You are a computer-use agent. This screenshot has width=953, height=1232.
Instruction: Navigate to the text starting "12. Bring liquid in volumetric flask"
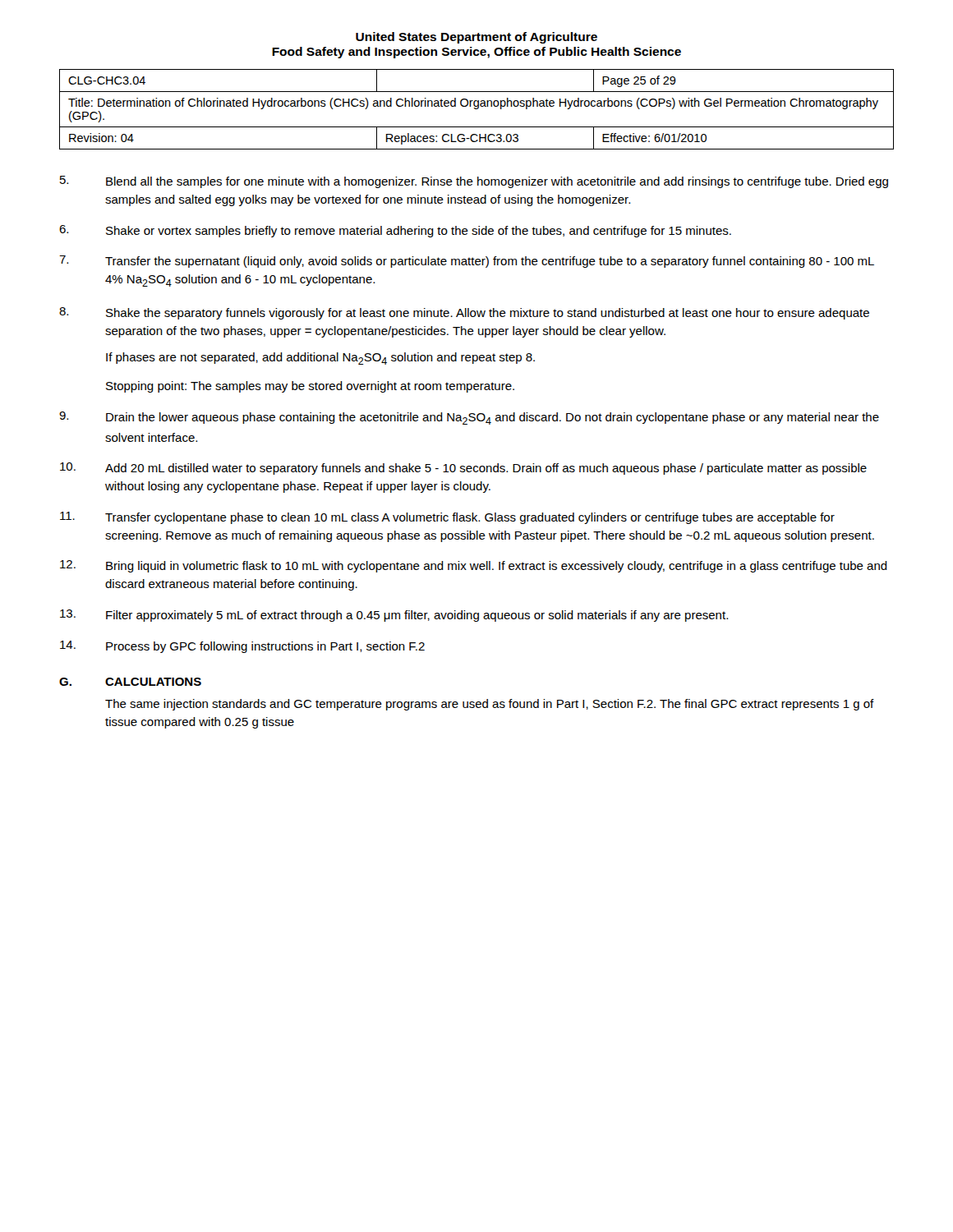[x=476, y=575]
